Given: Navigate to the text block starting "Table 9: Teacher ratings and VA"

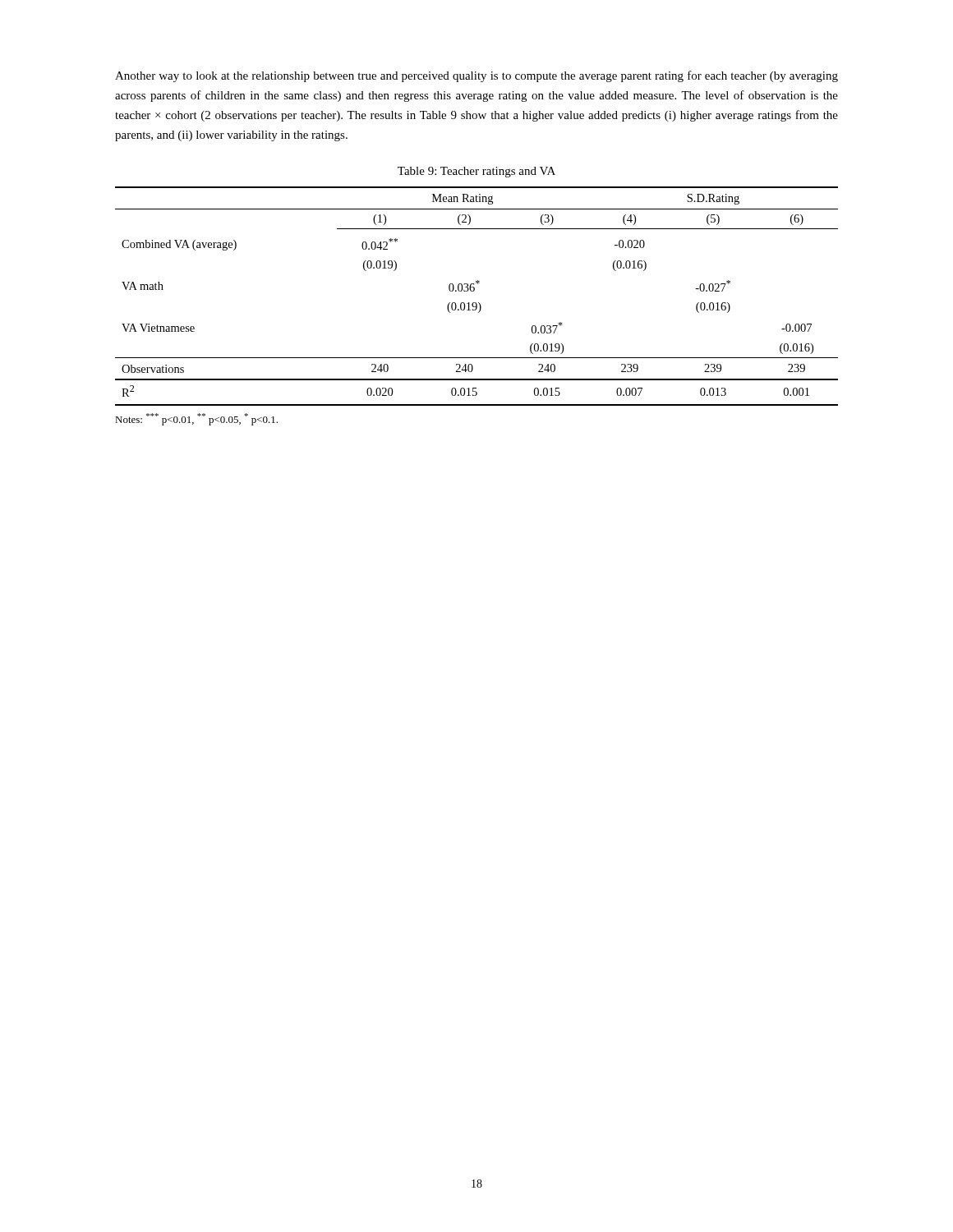Looking at the screenshot, I should point(476,171).
